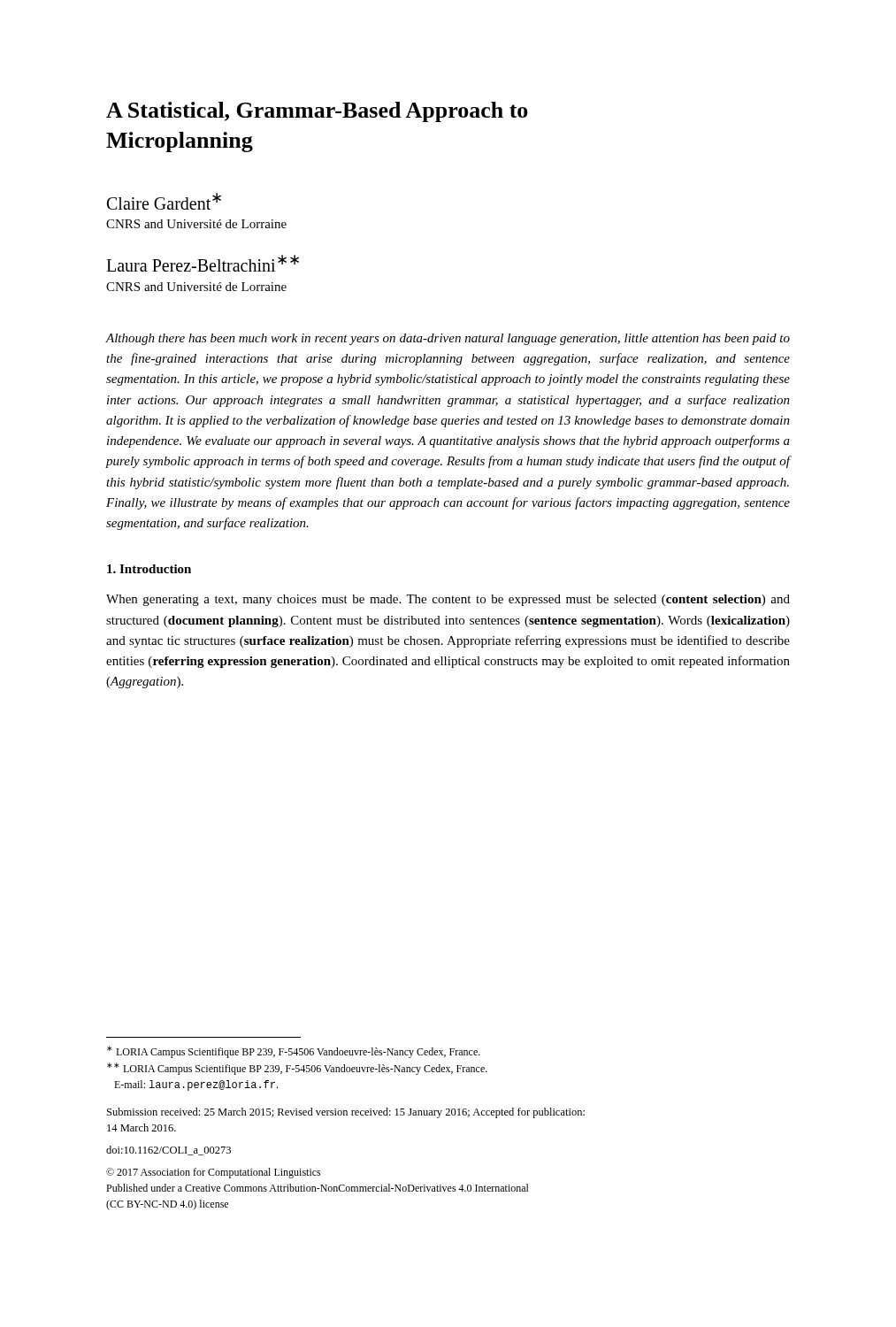The height and width of the screenshot is (1327, 896).
Task: Locate the block of text that opens with "Although there has been much"
Action: click(448, 430)
